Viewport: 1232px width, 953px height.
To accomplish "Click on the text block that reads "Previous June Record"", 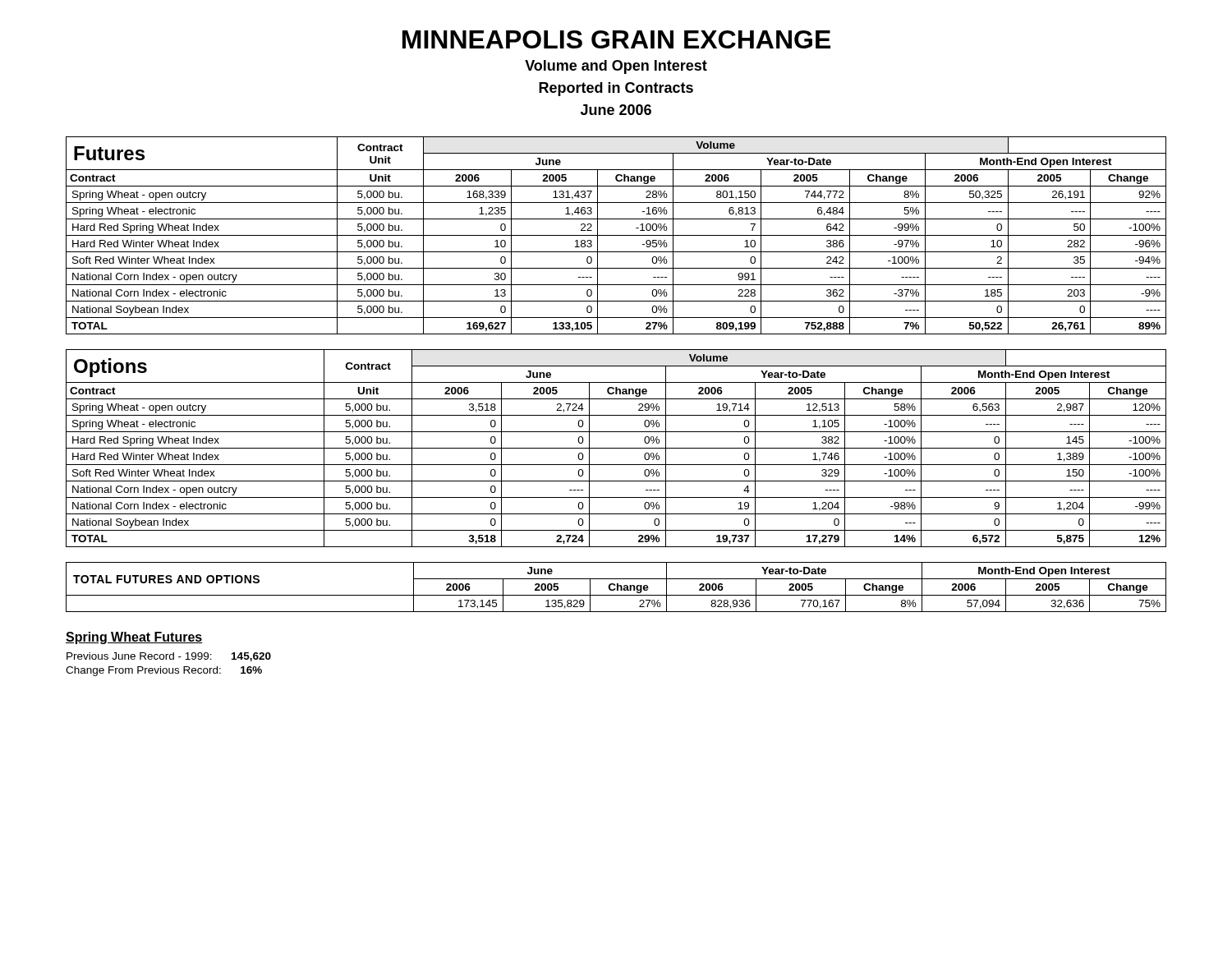I will pos(168,656).
